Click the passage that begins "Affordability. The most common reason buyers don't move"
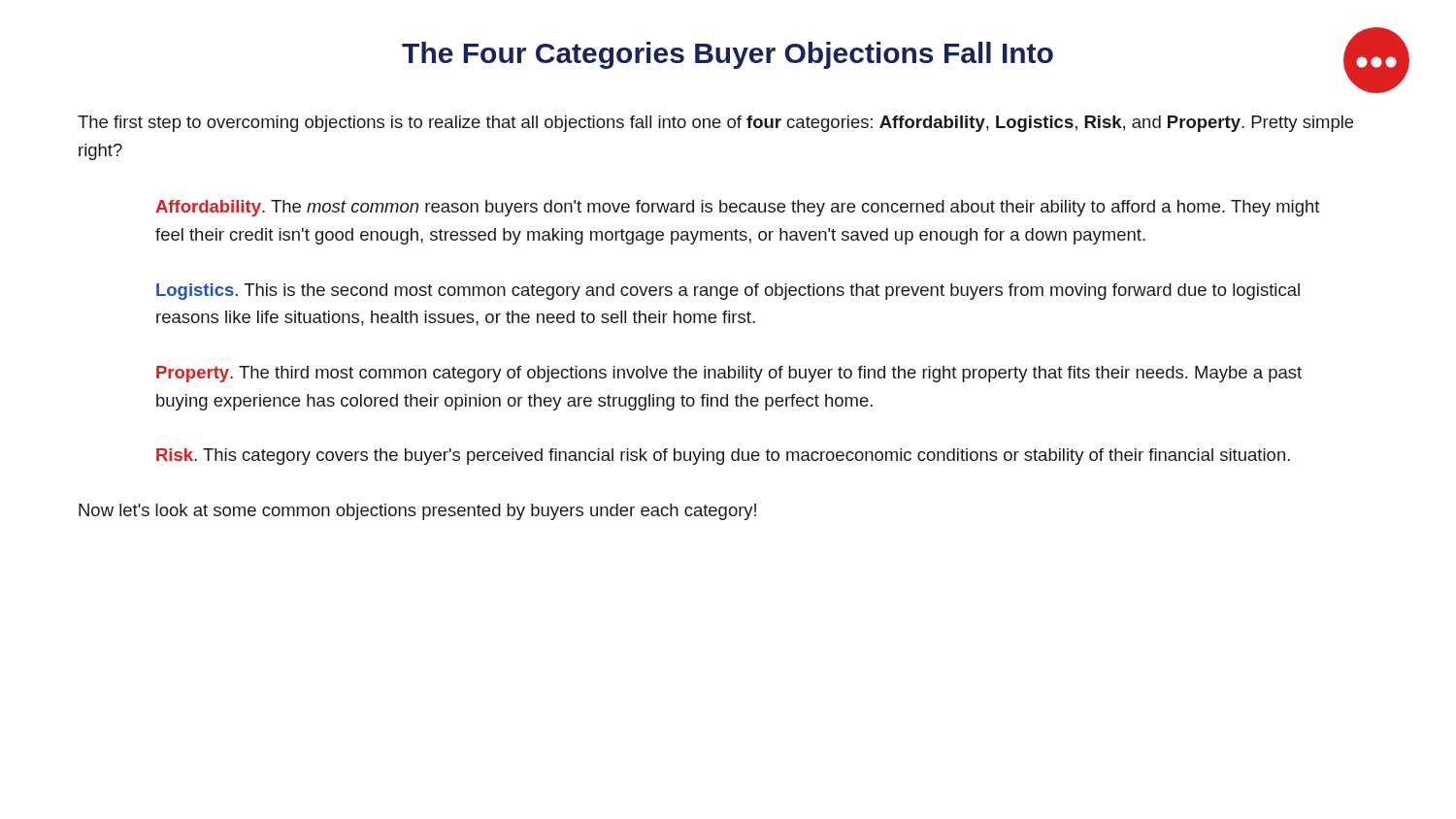The height and width of the screenshot is (819, 1456). pyautogui.click(x=737, y=220)
